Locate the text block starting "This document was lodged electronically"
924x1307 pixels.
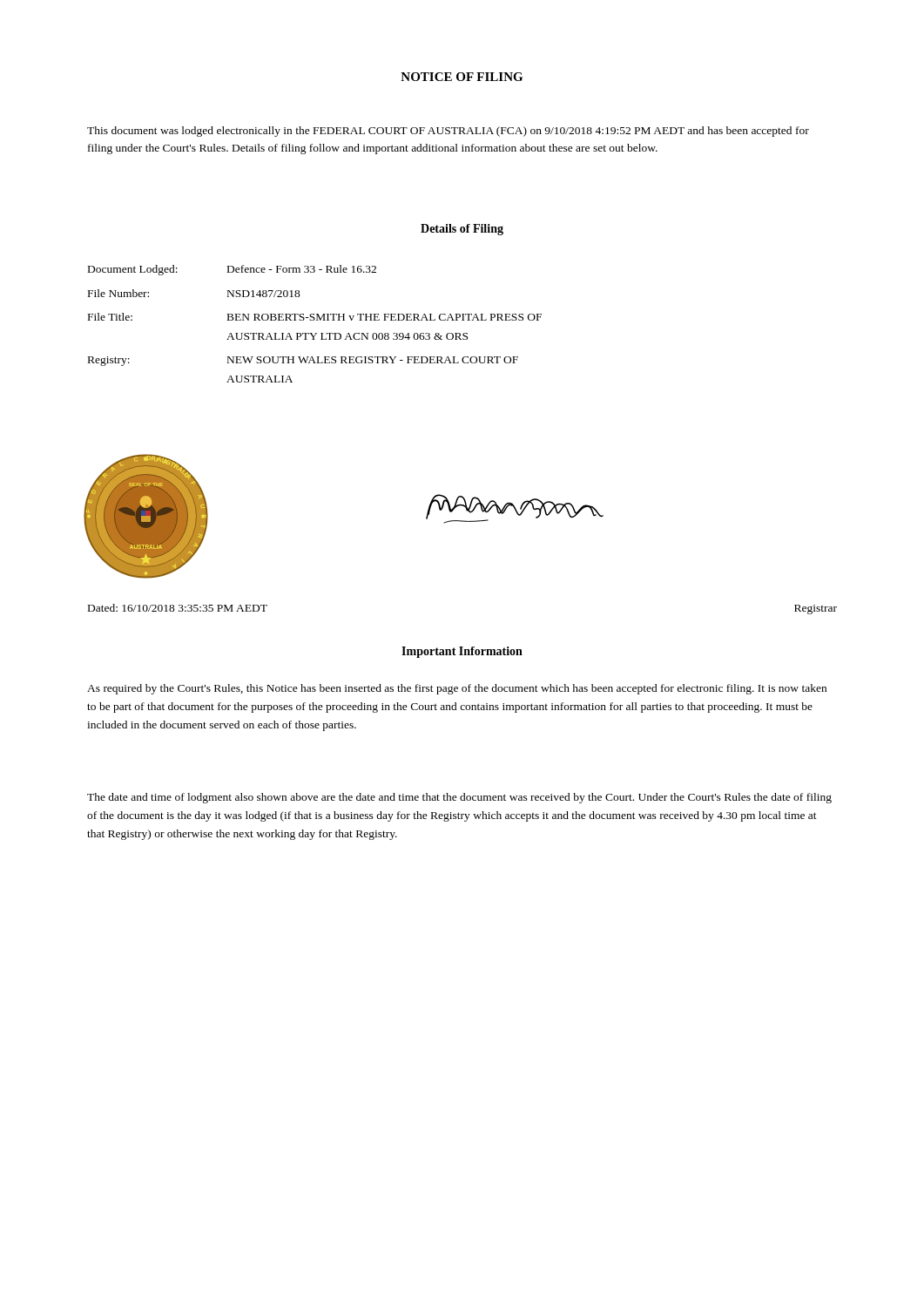coord(448,139)
